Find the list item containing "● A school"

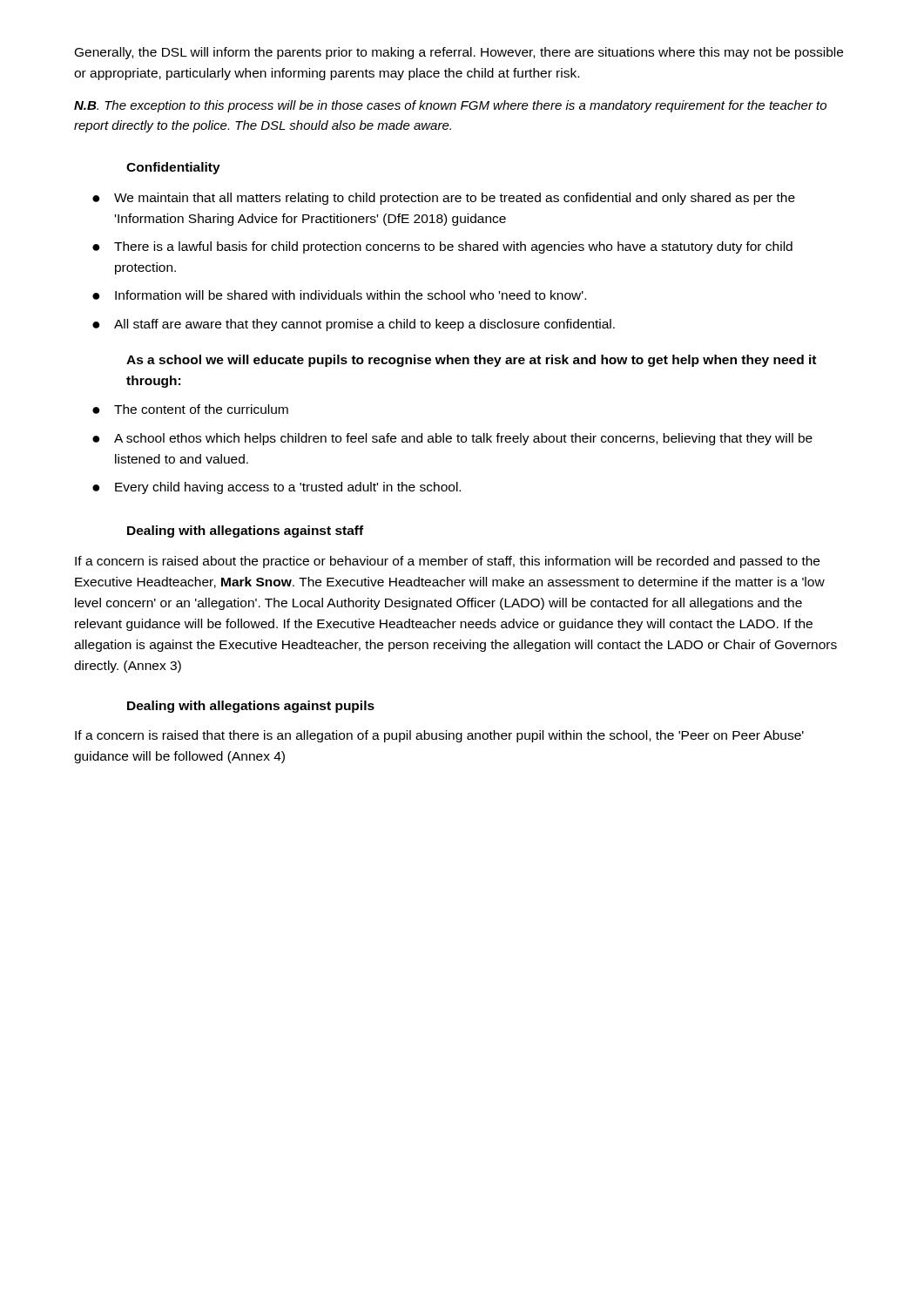point(471,449)
